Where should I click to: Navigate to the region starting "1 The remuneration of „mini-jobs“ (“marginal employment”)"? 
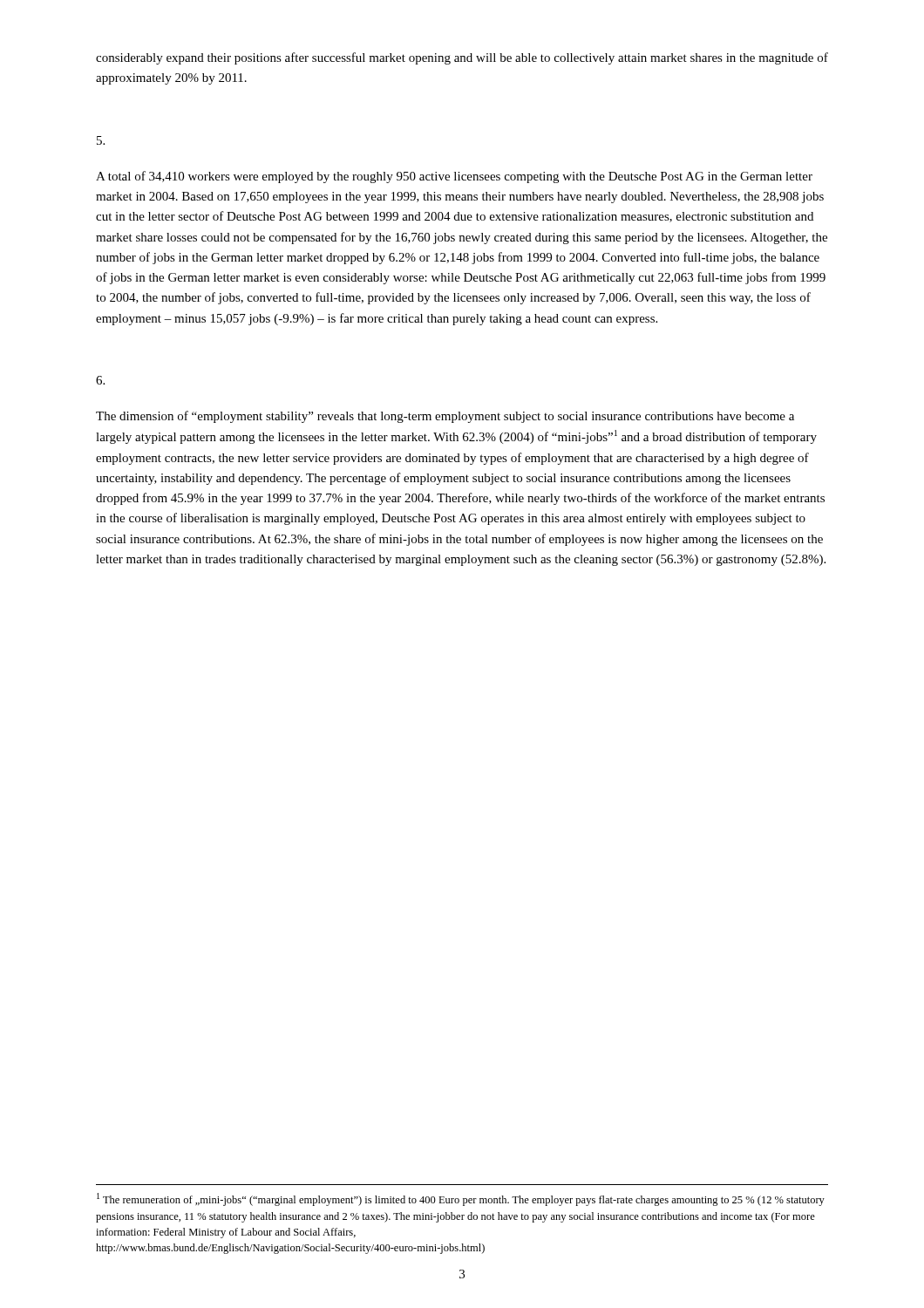460,1223
